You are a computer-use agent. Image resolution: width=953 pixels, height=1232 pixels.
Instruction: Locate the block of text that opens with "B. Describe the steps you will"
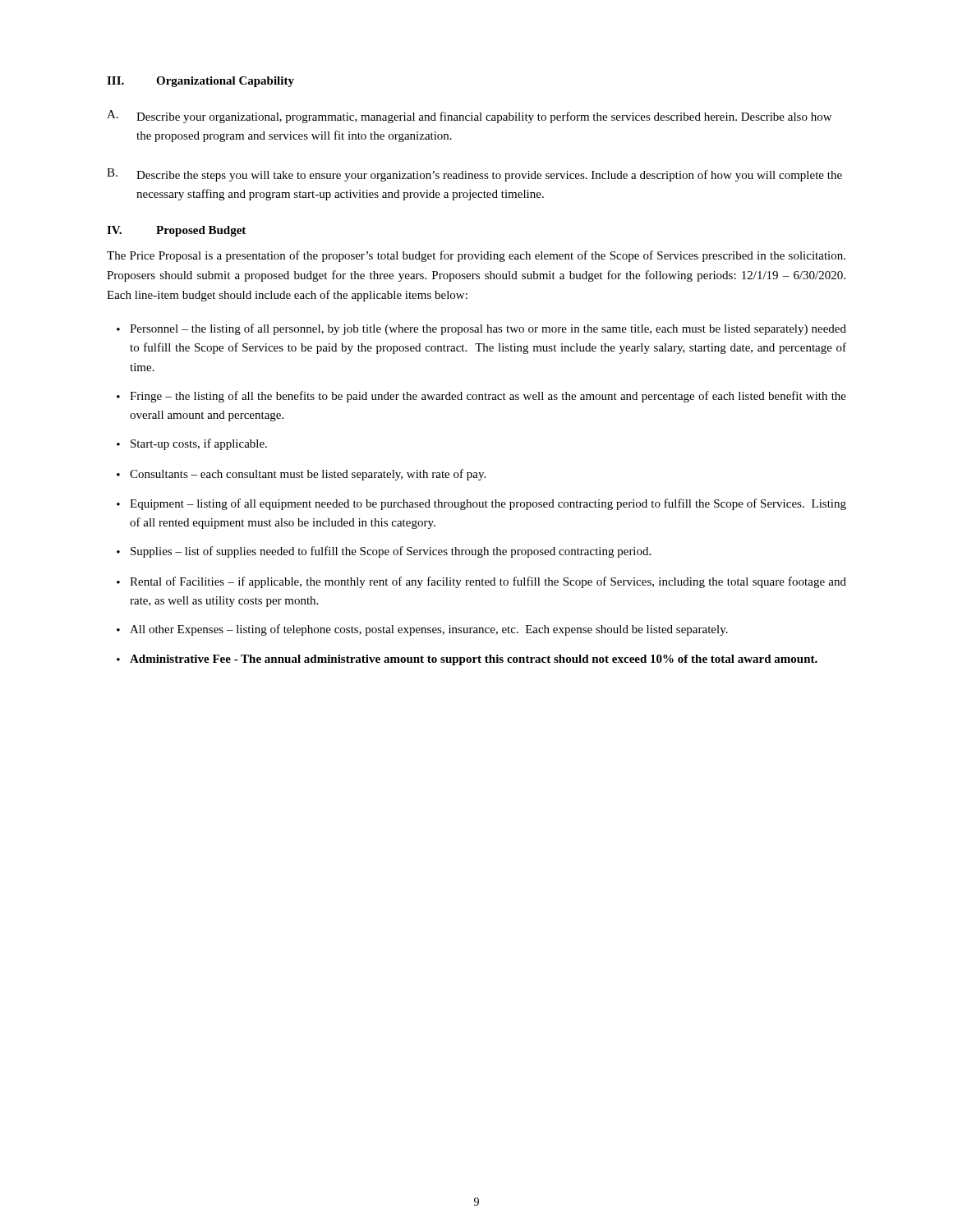(x=476, y=185)
